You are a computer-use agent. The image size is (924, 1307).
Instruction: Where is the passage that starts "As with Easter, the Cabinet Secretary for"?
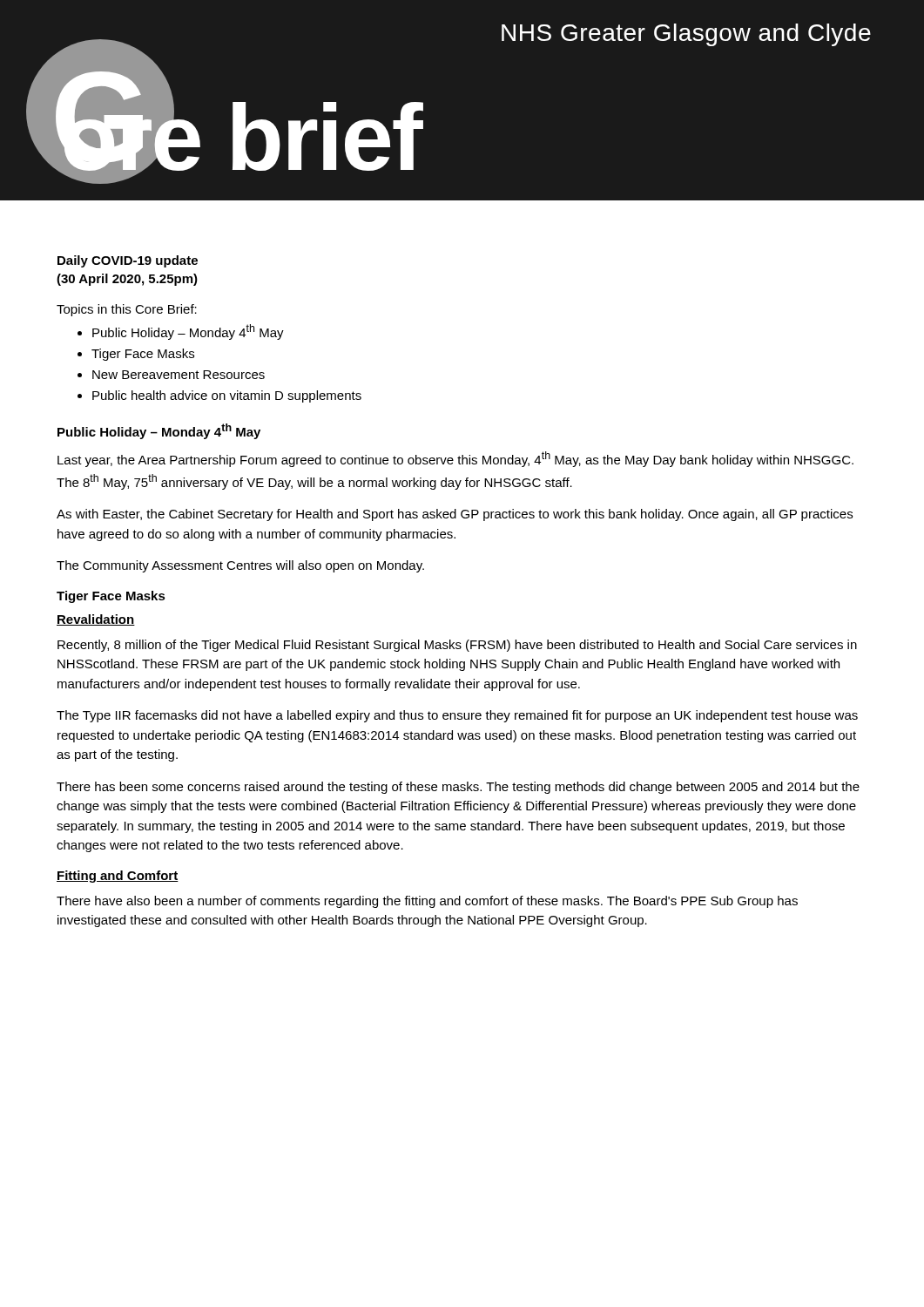(455, 523)
